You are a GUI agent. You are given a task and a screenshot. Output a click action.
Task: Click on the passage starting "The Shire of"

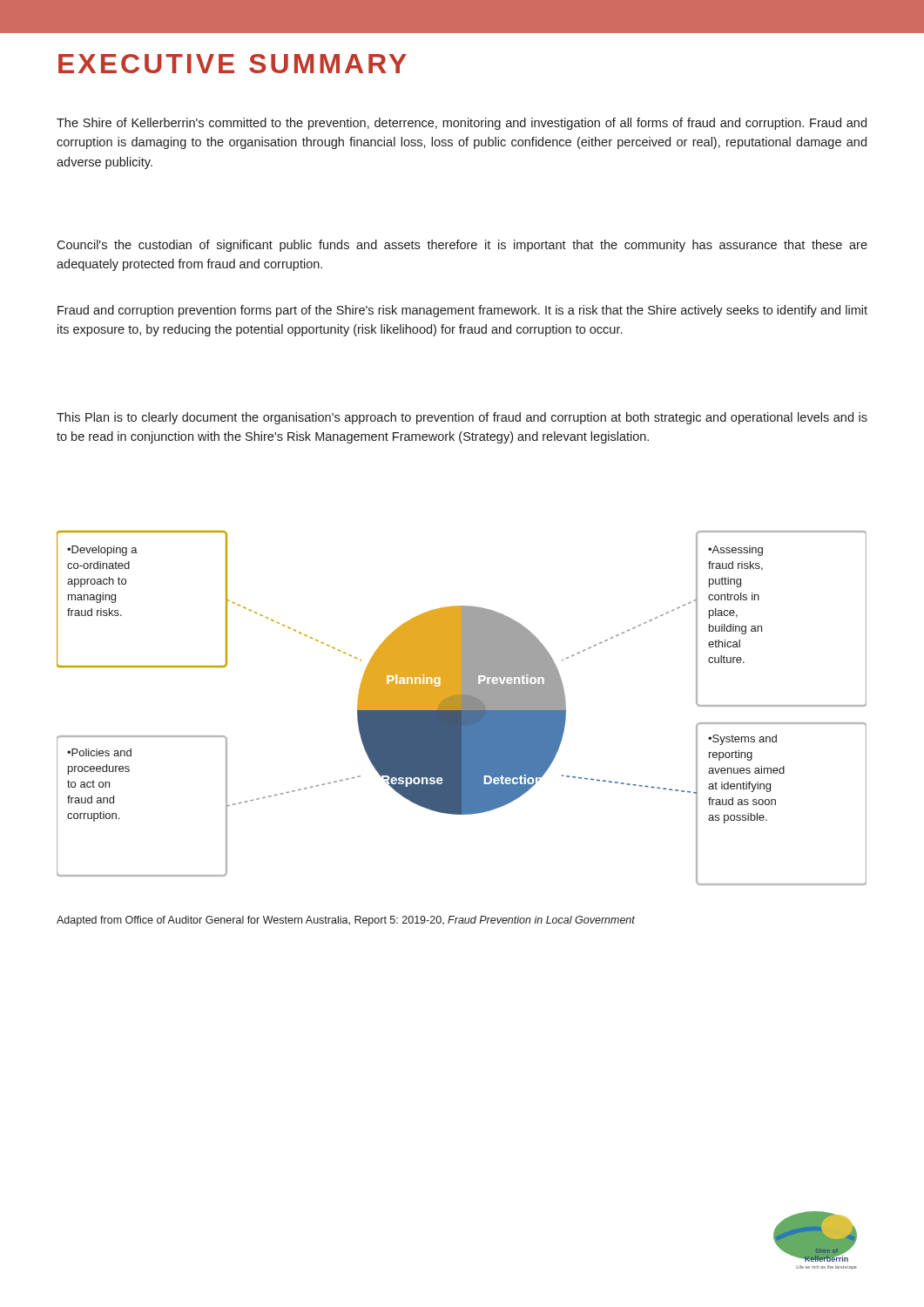tap(462, 142)
